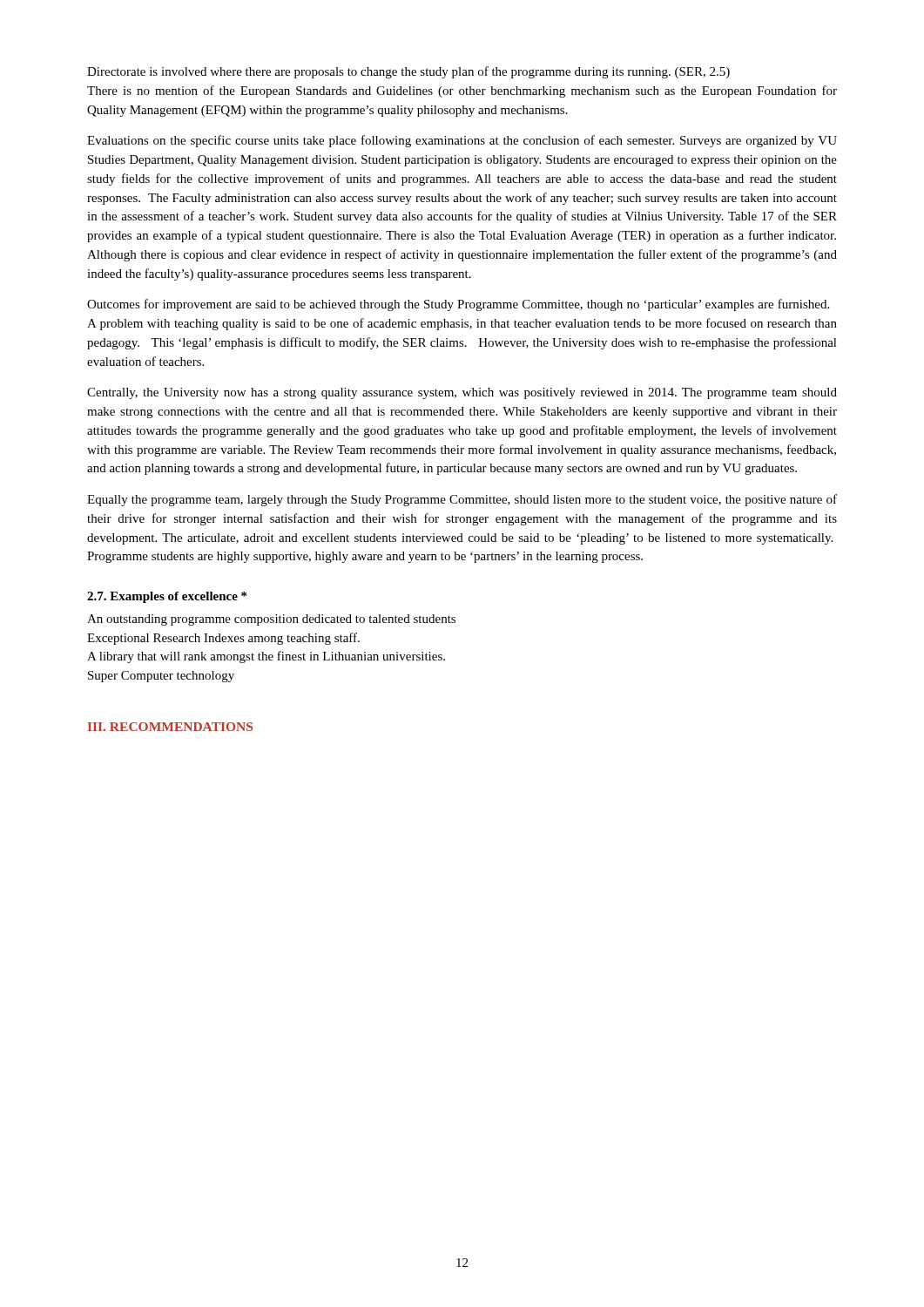Point to the block beginning "Directorate is involved where there"
This screenshot has width=924, height=1307.
coord(462,90)
